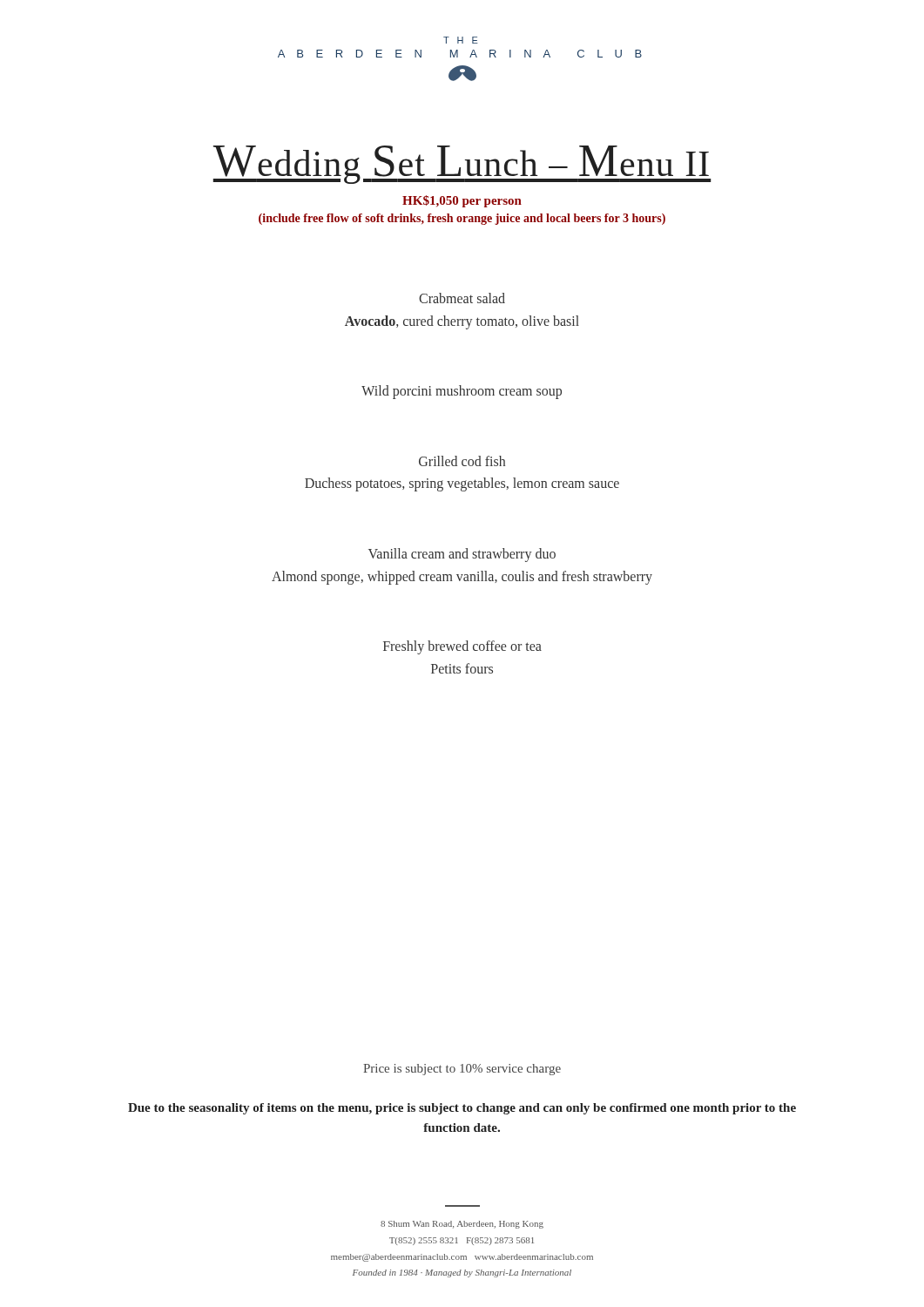Click on the list item containing "Wild porcini mushroom"

(x=462, y=391)
